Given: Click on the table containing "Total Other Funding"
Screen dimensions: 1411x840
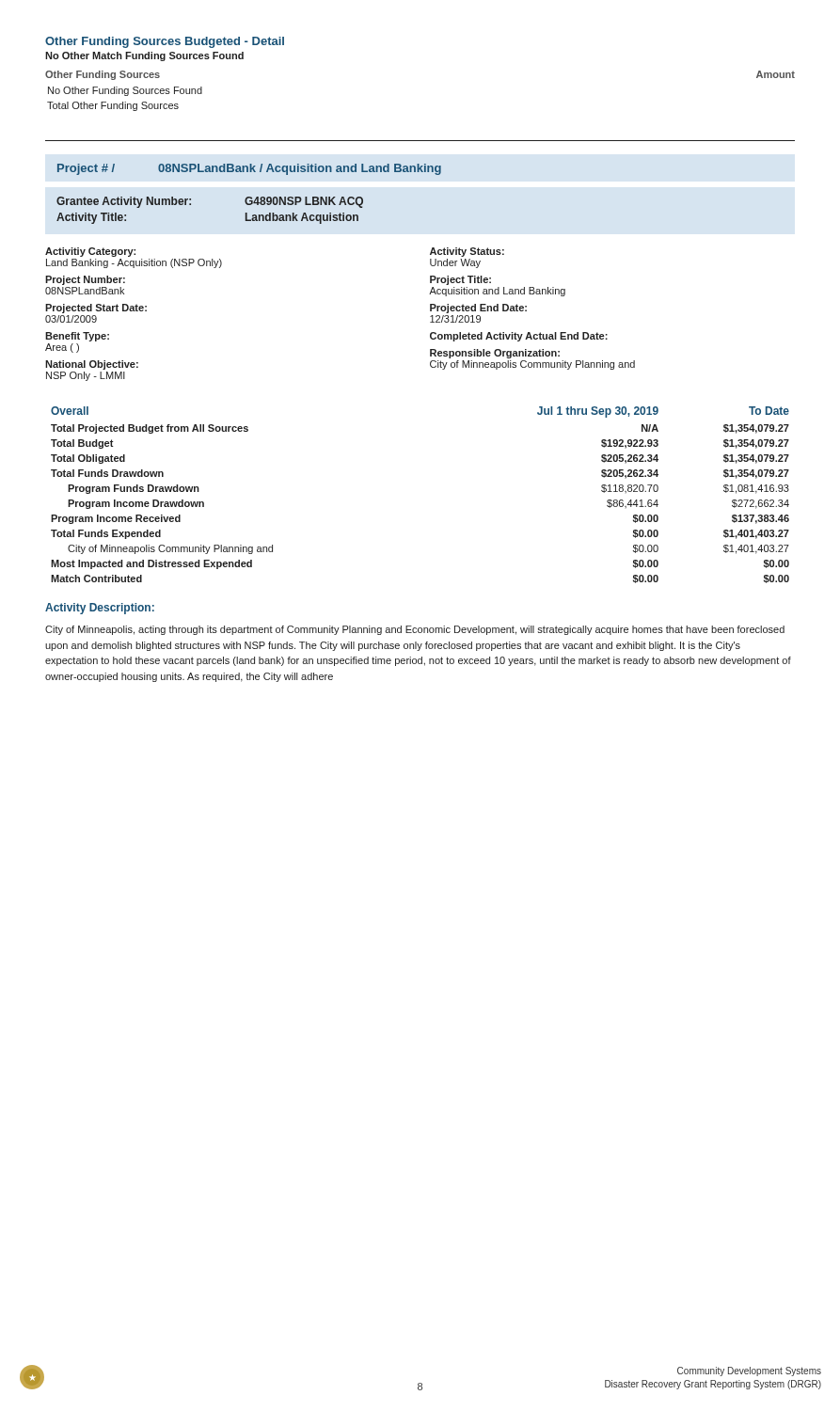Looking at the screenshot, I should coord(420,91).
